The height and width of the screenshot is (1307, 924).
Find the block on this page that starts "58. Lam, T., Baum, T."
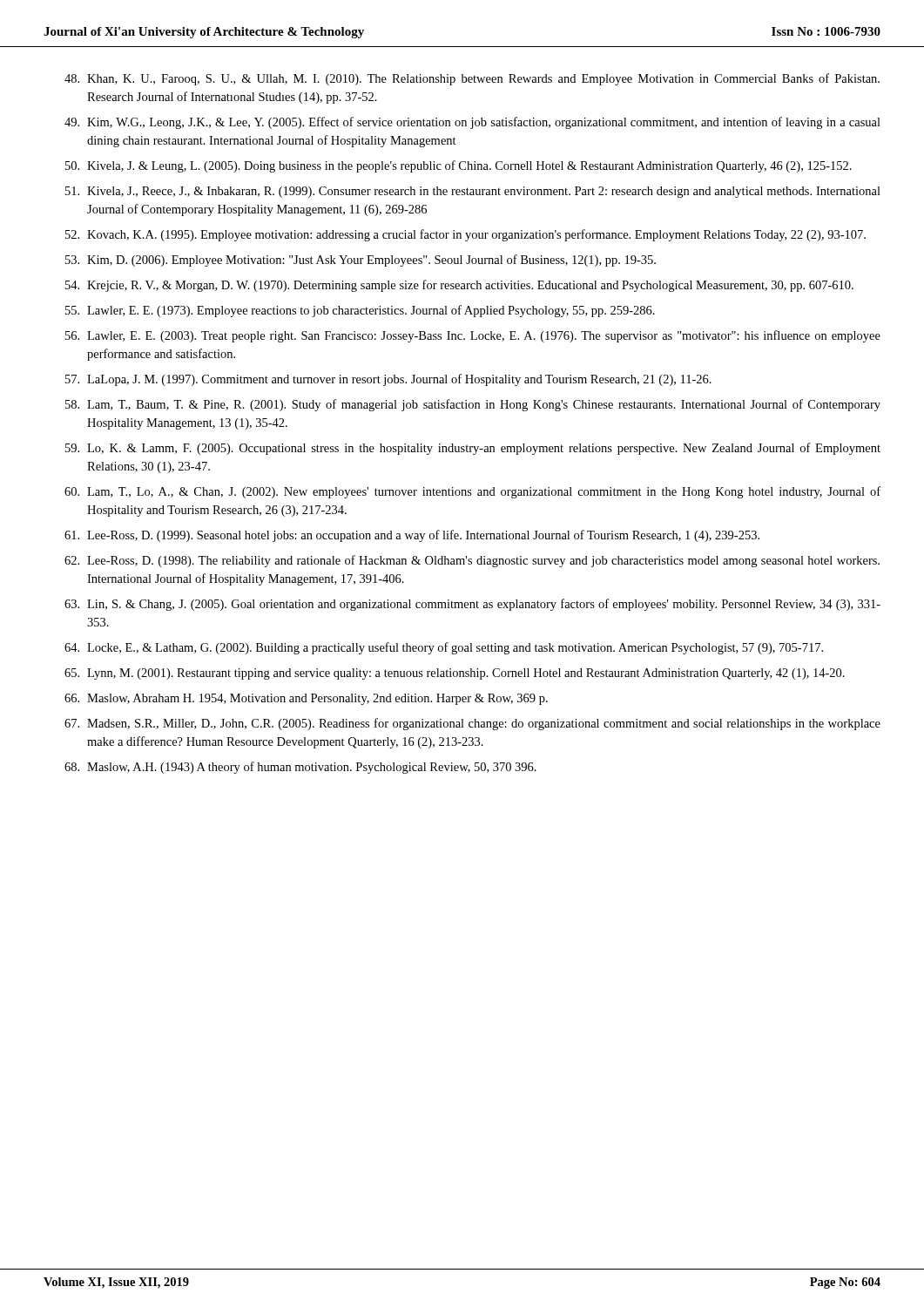point(462,414)
